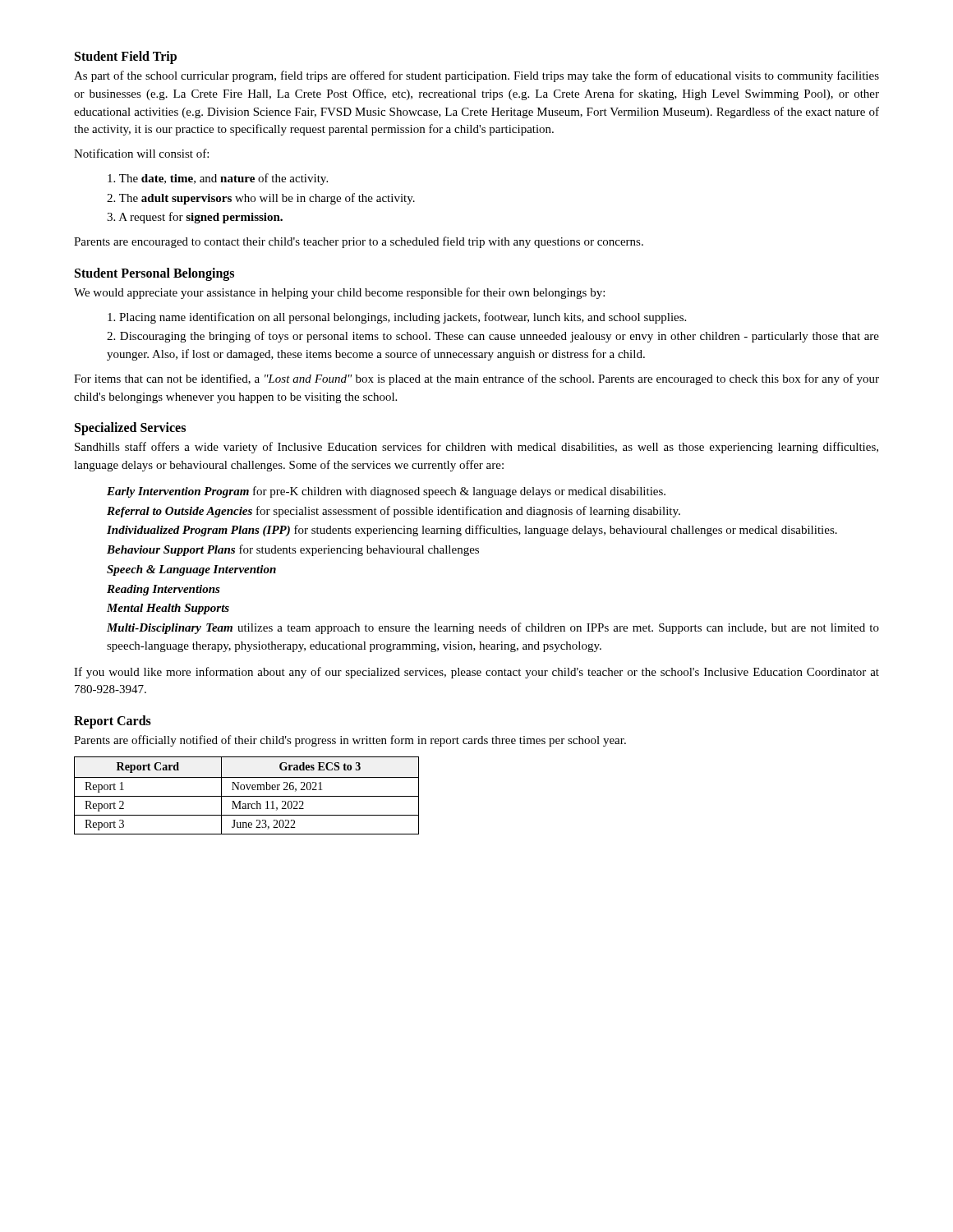The image size is (953, 1232).
Task: Click on the region starting "Individualized Program Plans (IPP) for students experiencing learning"
Action: (493, 531)
